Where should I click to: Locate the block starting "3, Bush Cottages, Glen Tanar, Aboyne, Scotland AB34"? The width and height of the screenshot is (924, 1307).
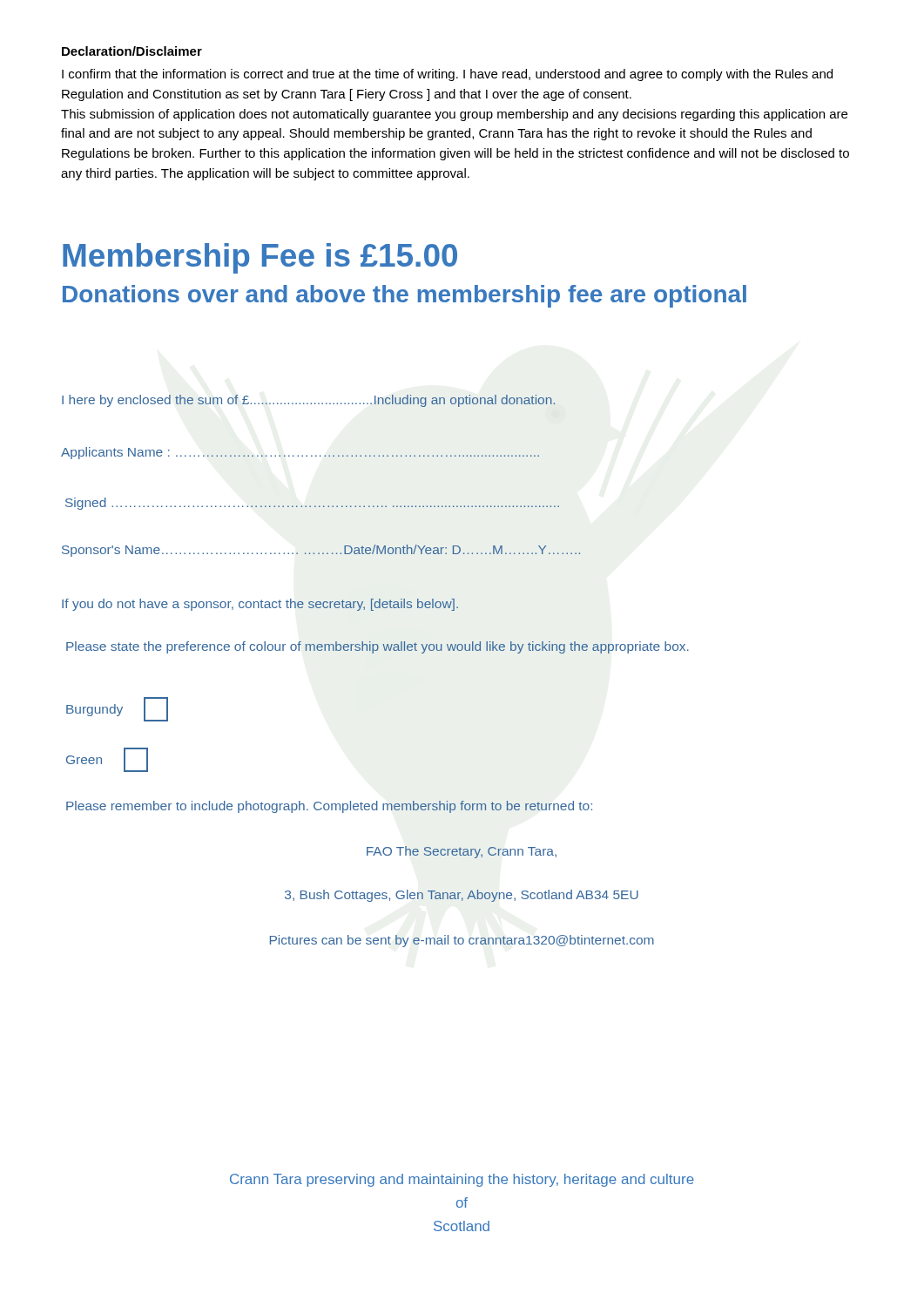[x=462, y=894]
